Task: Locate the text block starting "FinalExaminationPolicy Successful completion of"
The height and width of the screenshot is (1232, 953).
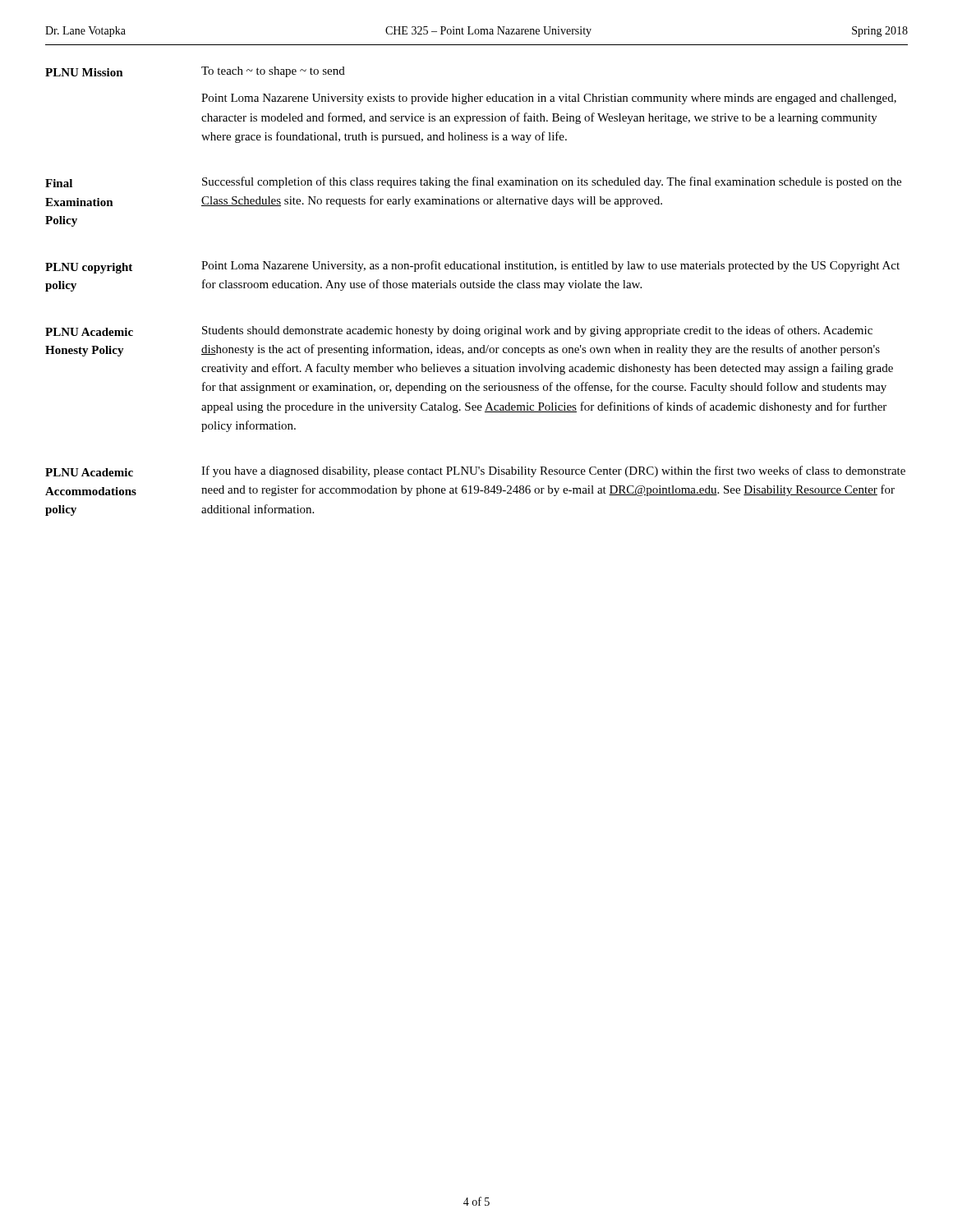Action: [476, 201]
